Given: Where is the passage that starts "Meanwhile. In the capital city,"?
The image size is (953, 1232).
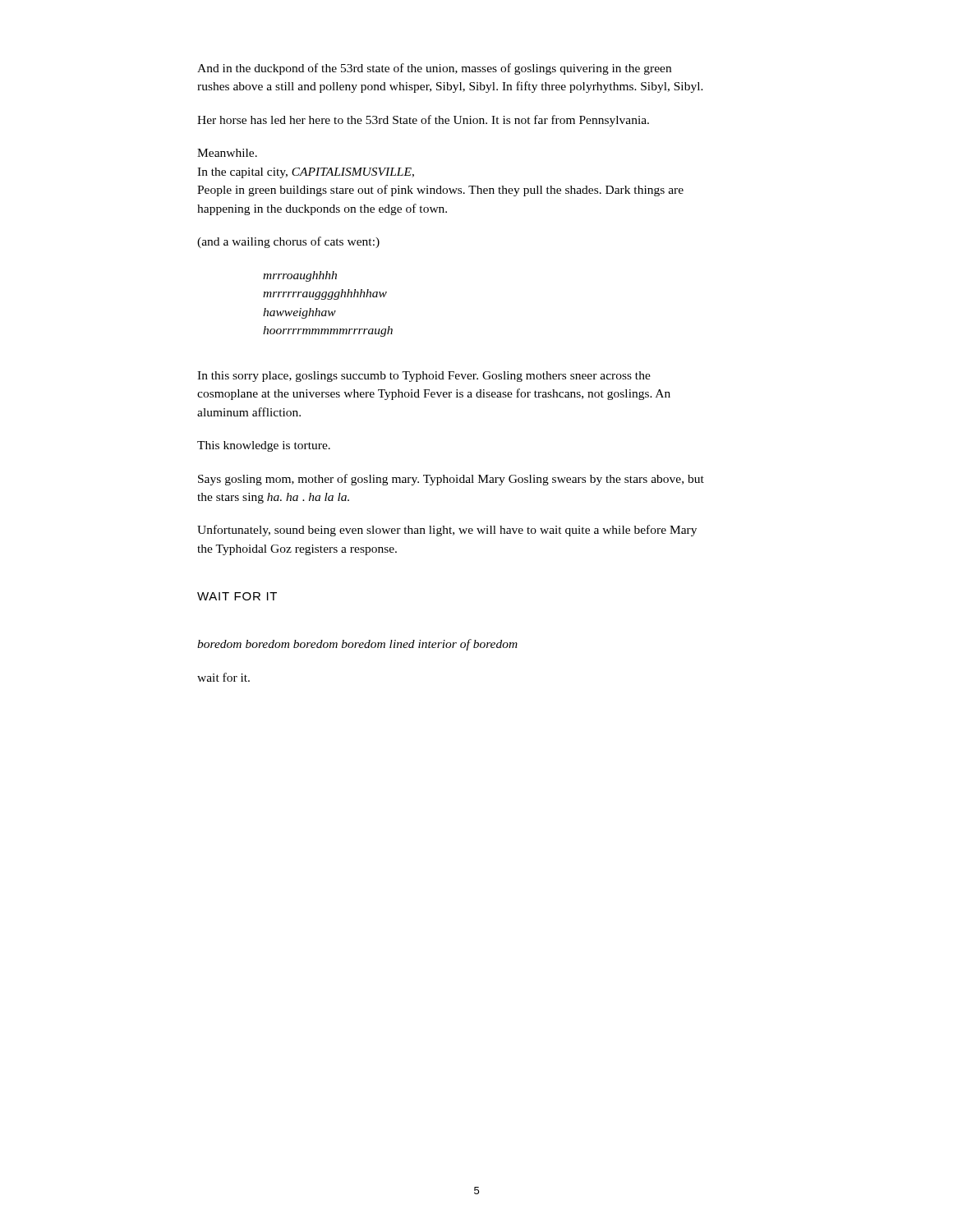Looking at the screenshot, I should pyautogui.click(x=440, y=180).
